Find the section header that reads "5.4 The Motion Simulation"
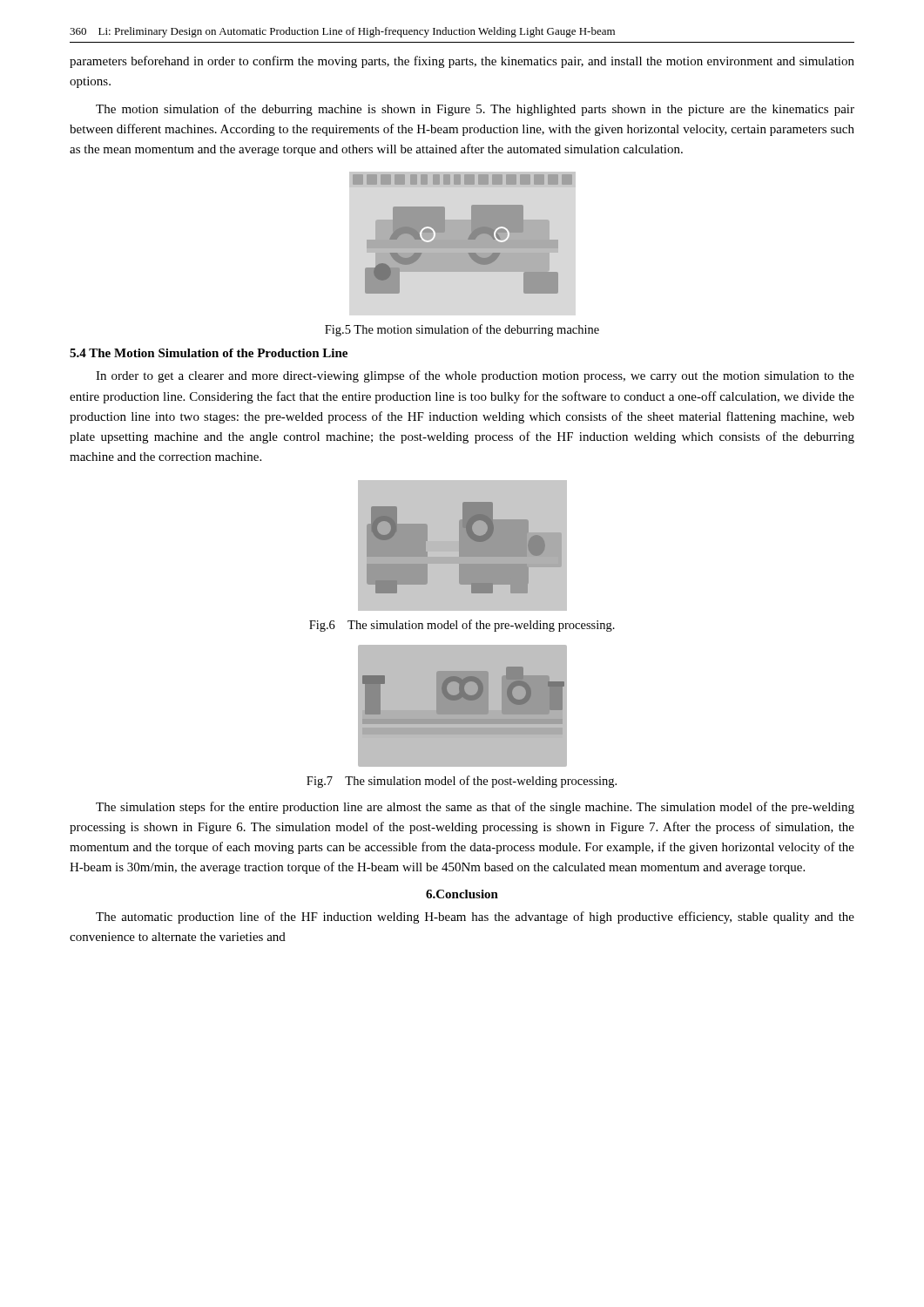924x1307 pixels. pyautogui.click(x=209, y=353)
